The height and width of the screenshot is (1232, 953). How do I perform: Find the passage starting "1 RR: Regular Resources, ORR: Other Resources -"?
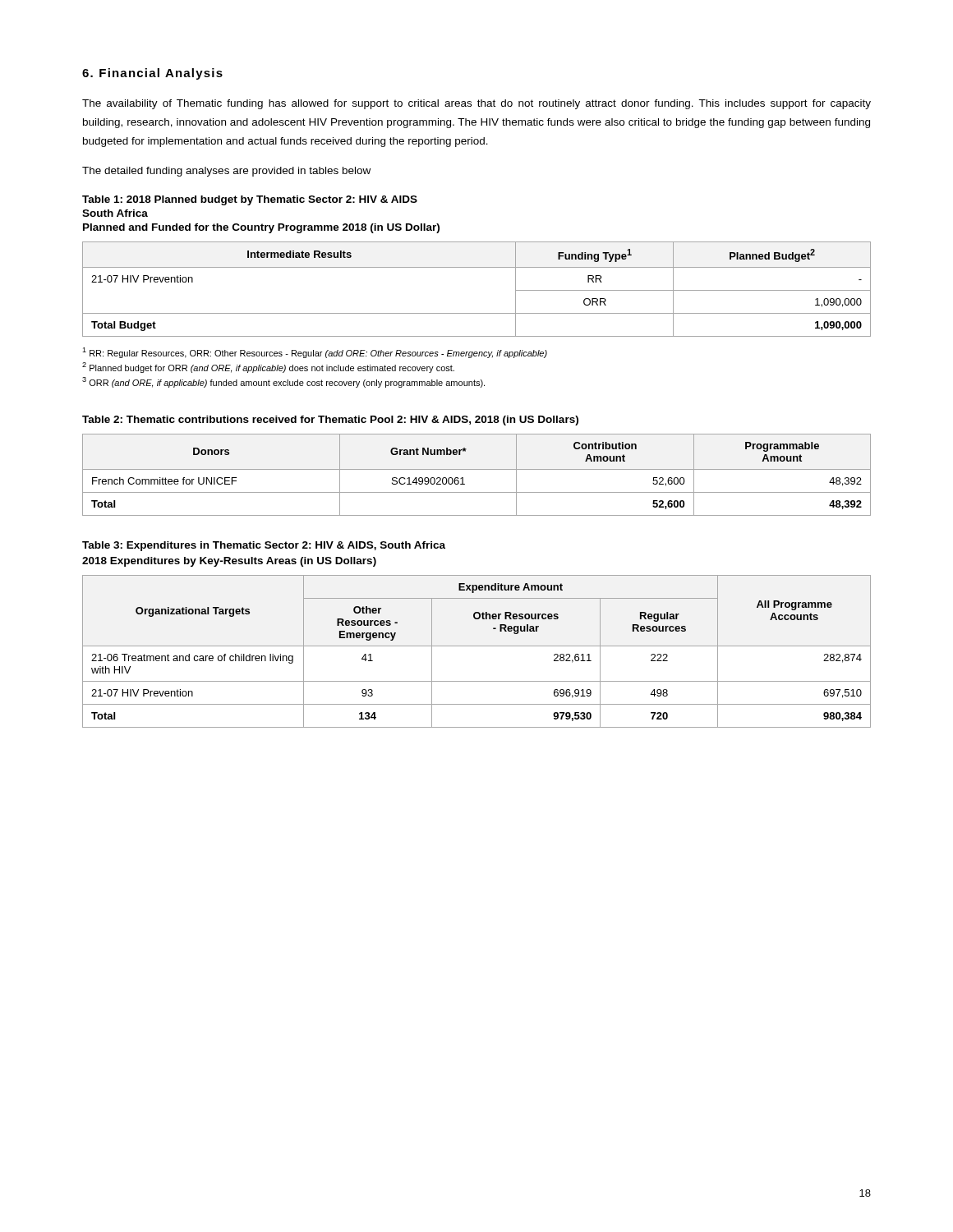(x=315, y=367)
